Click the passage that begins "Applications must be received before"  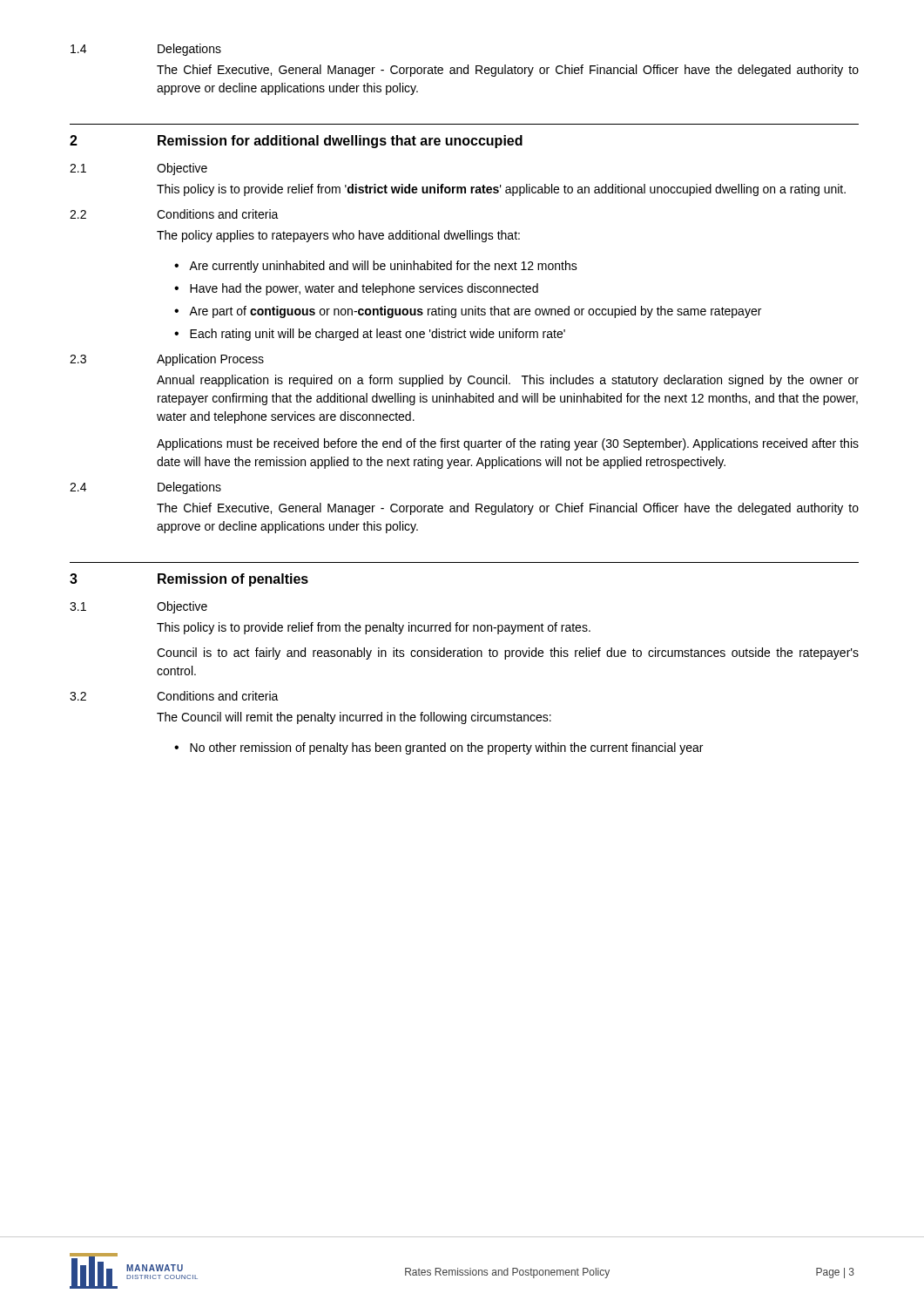click(508, 453)
